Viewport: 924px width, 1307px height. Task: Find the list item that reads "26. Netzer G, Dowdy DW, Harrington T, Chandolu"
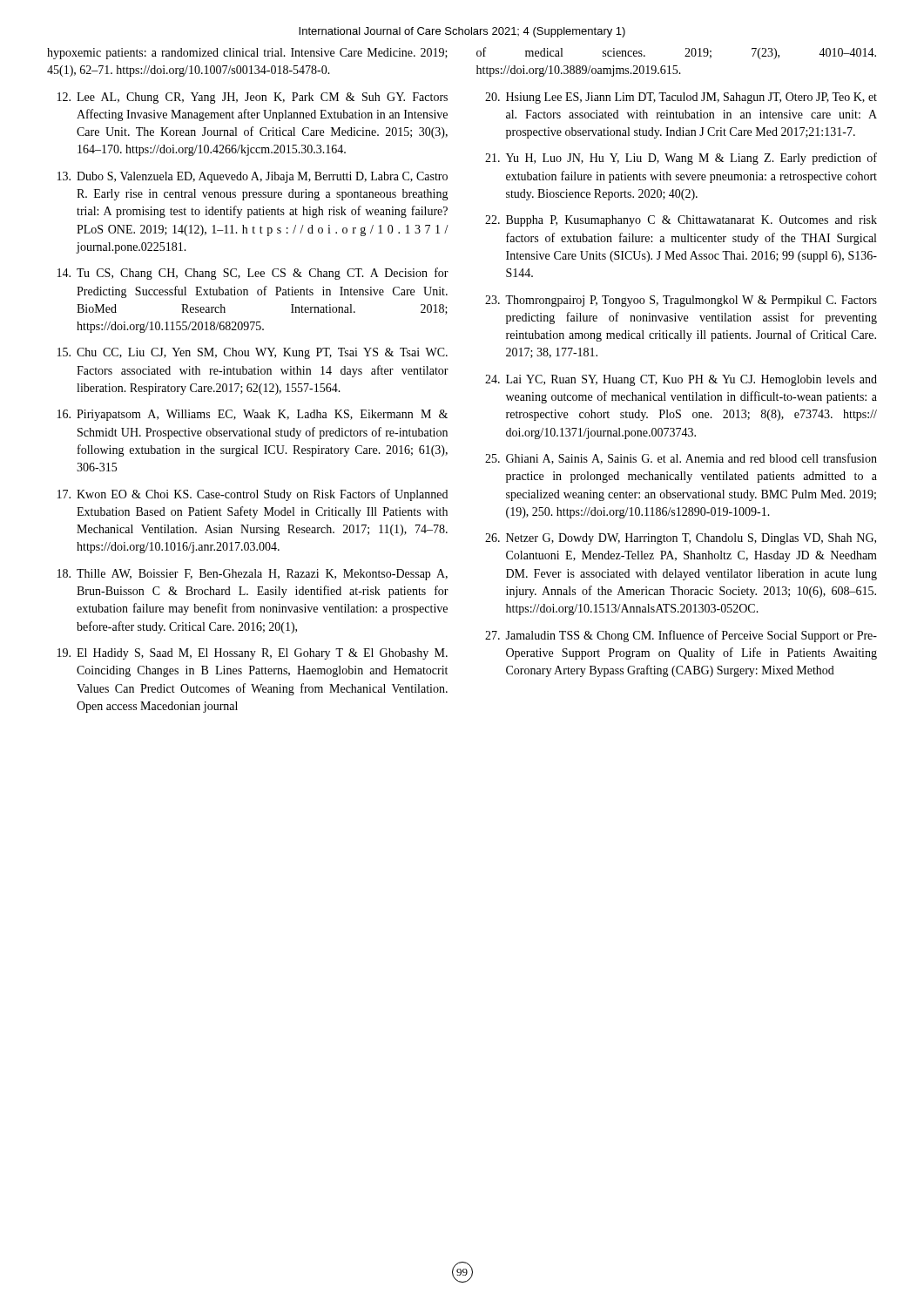click(x=676, y=574)
